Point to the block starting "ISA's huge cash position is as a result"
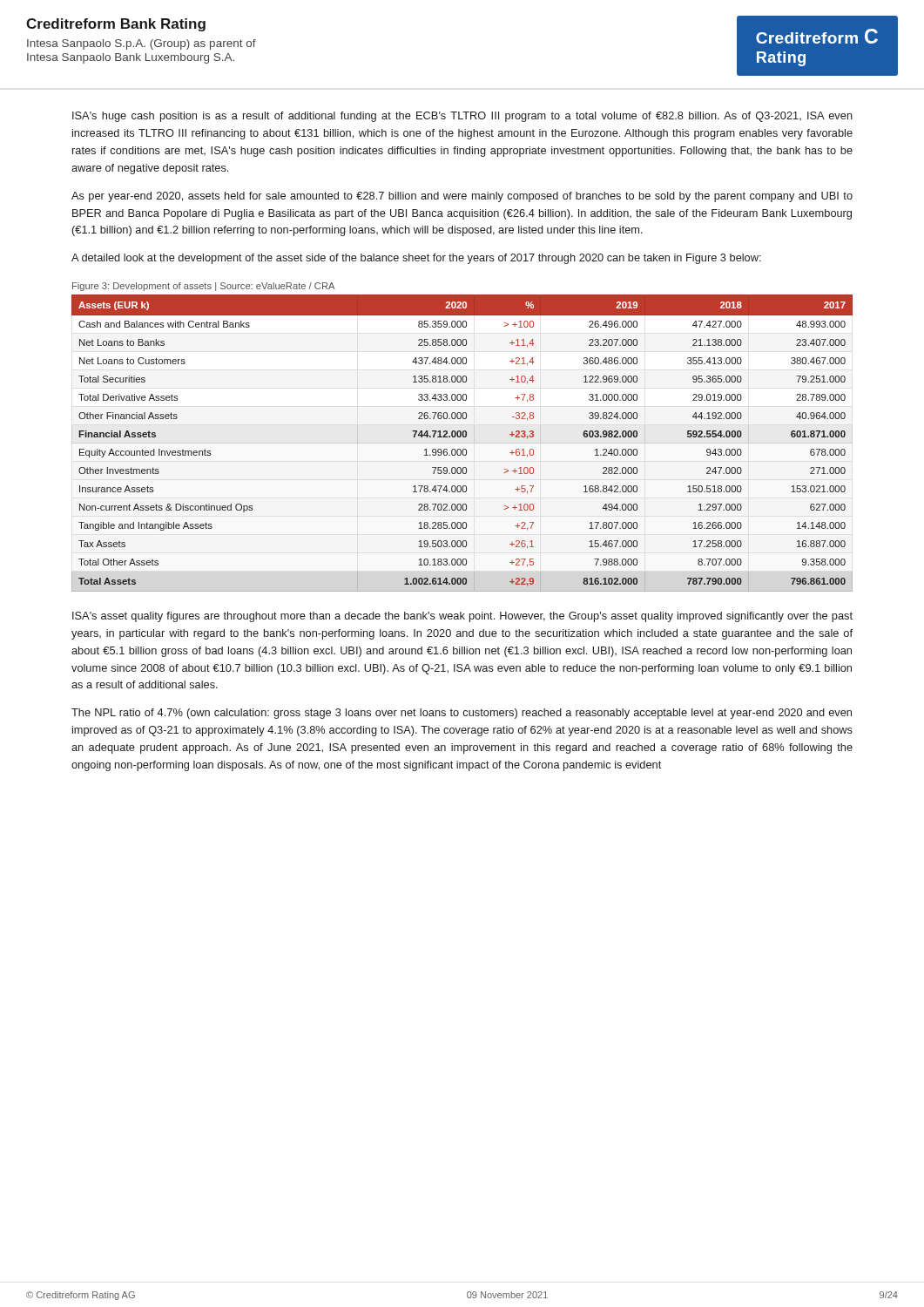The width and height of the screenshot is (924, 1307). pyautogui.click(x=462, y=142)
